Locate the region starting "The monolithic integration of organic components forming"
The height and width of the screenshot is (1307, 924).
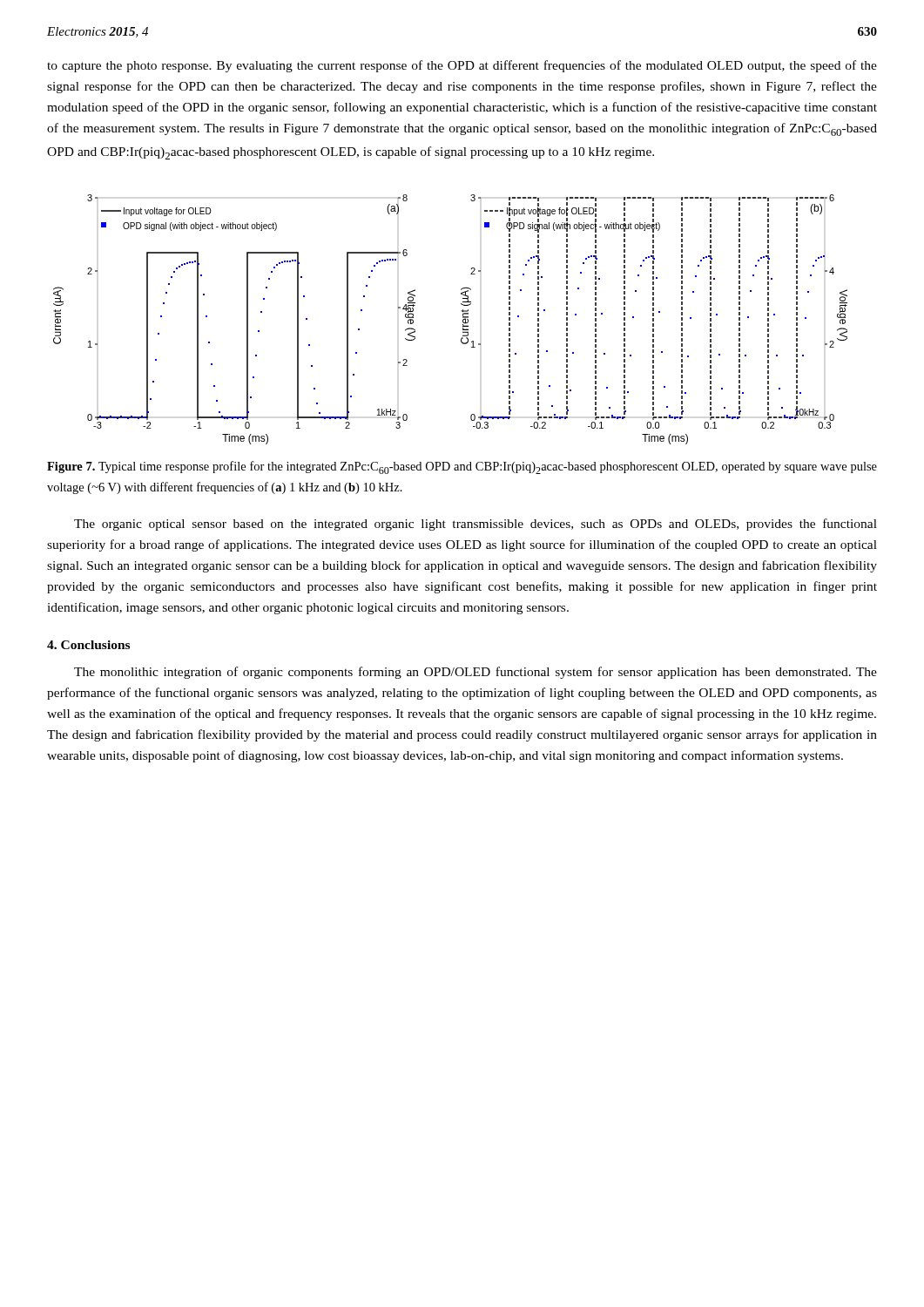pos(462,714)
